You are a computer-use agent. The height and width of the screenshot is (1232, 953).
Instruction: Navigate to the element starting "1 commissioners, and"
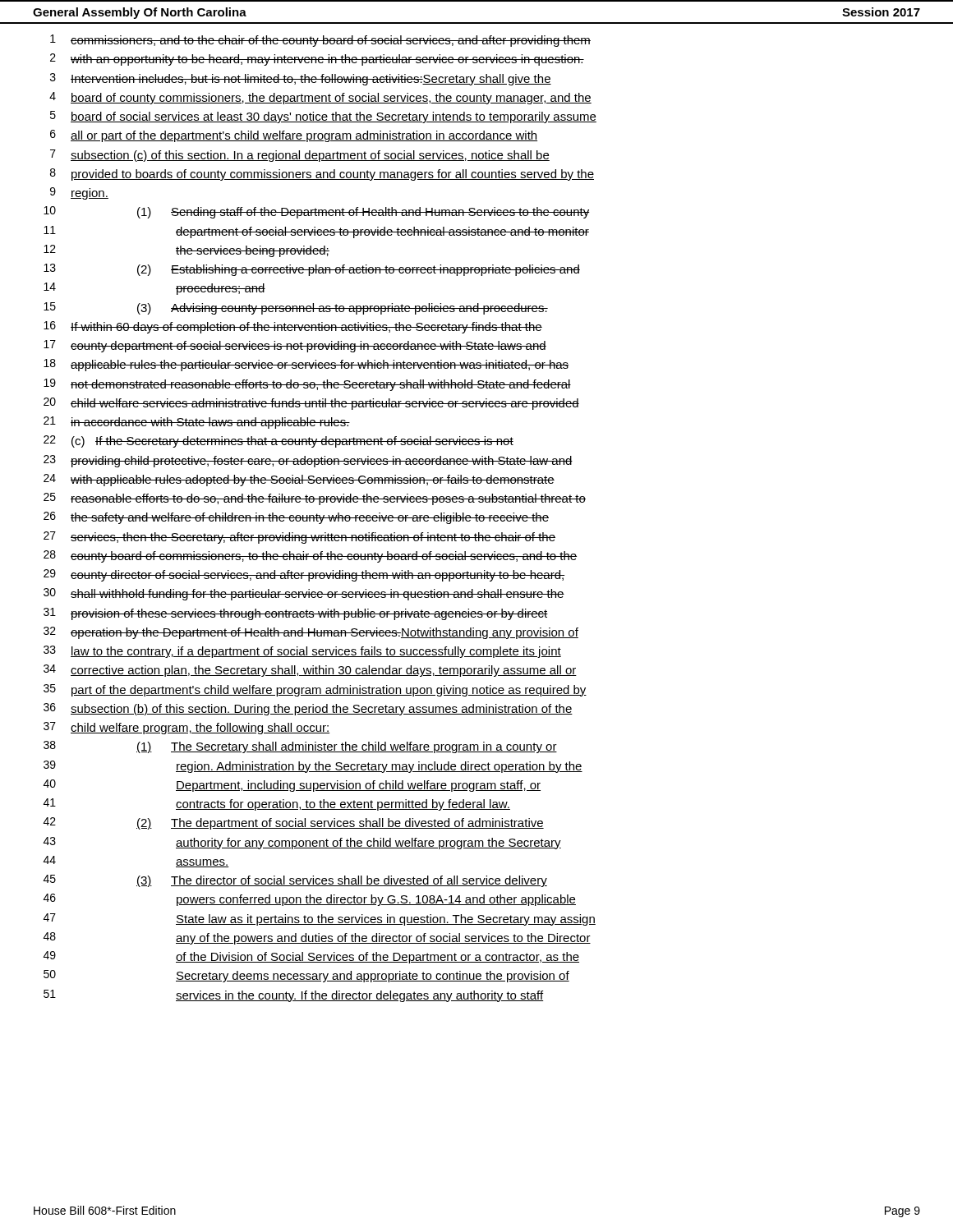pos(476,116)
